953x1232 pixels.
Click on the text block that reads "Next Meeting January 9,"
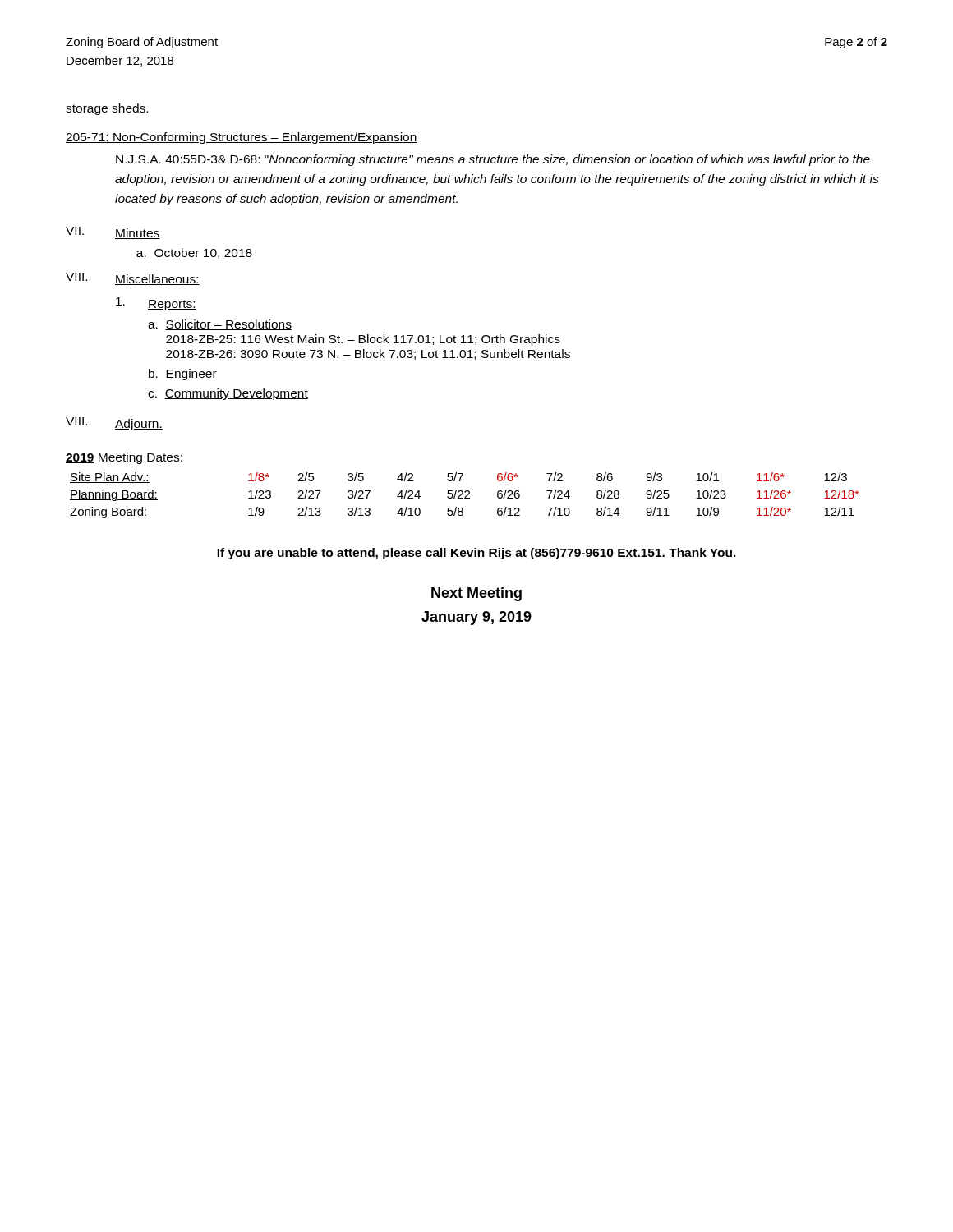coord(476,605)
